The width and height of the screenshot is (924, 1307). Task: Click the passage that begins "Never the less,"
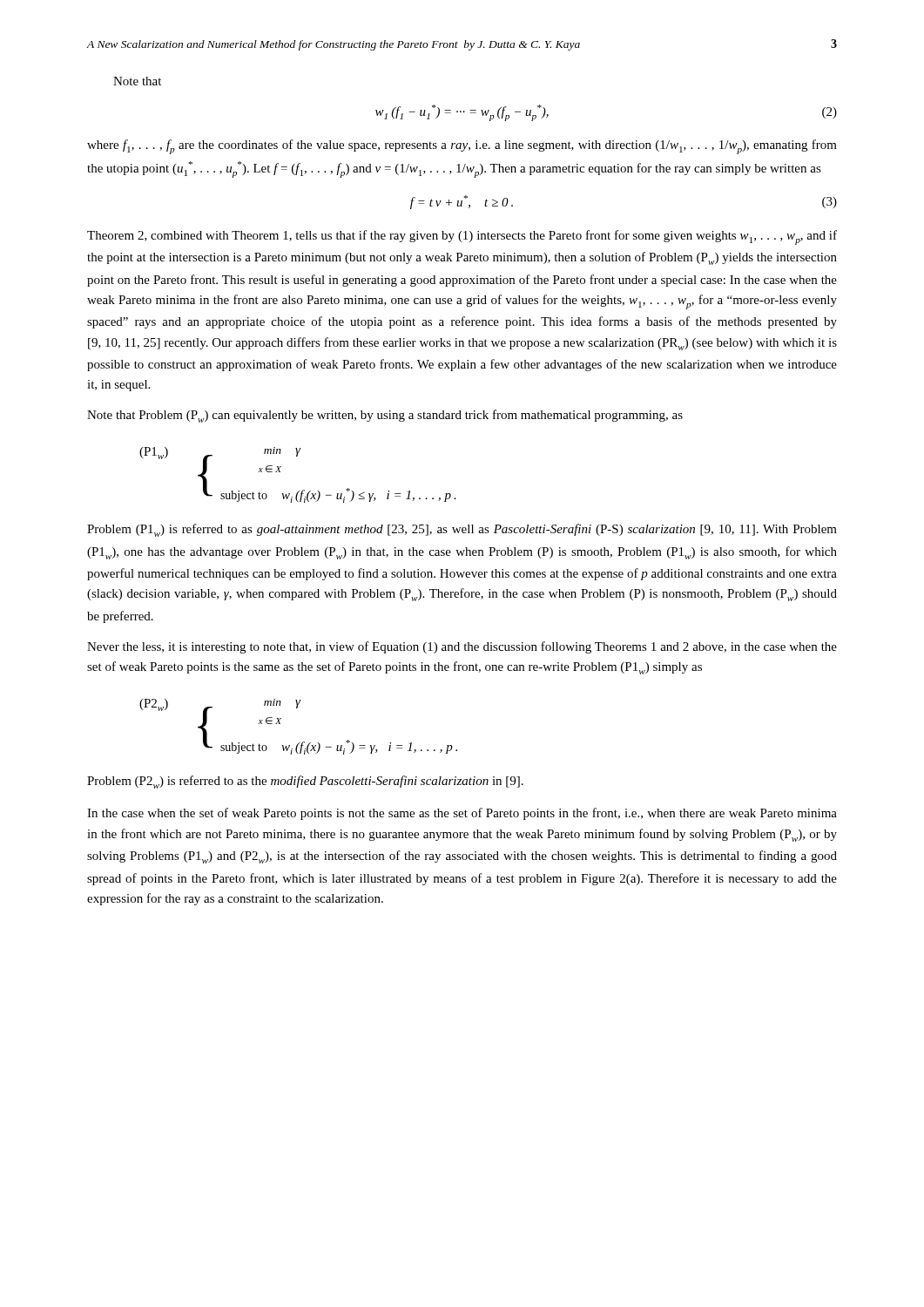(462, 658)
